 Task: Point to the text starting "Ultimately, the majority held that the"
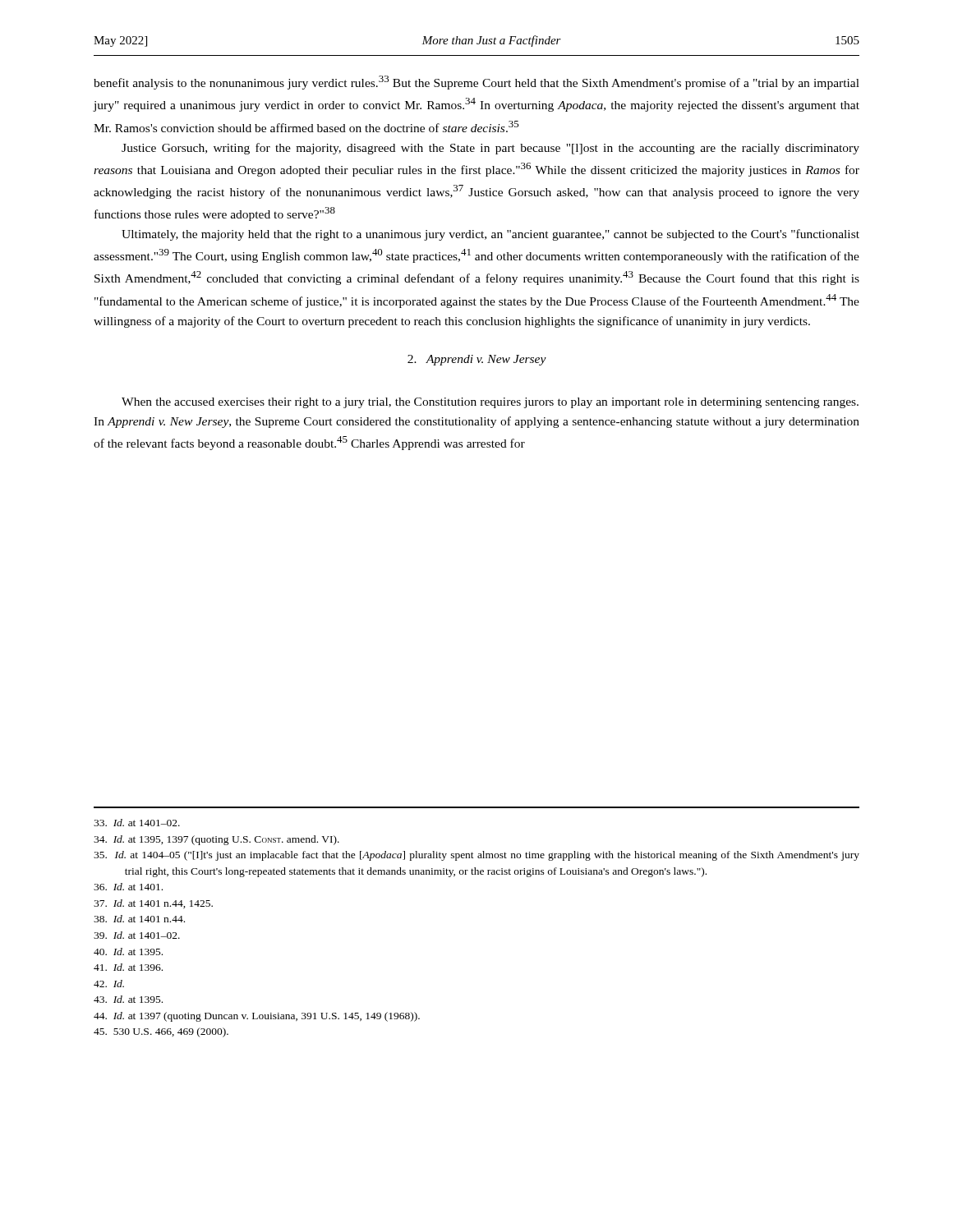click(476, 277)
